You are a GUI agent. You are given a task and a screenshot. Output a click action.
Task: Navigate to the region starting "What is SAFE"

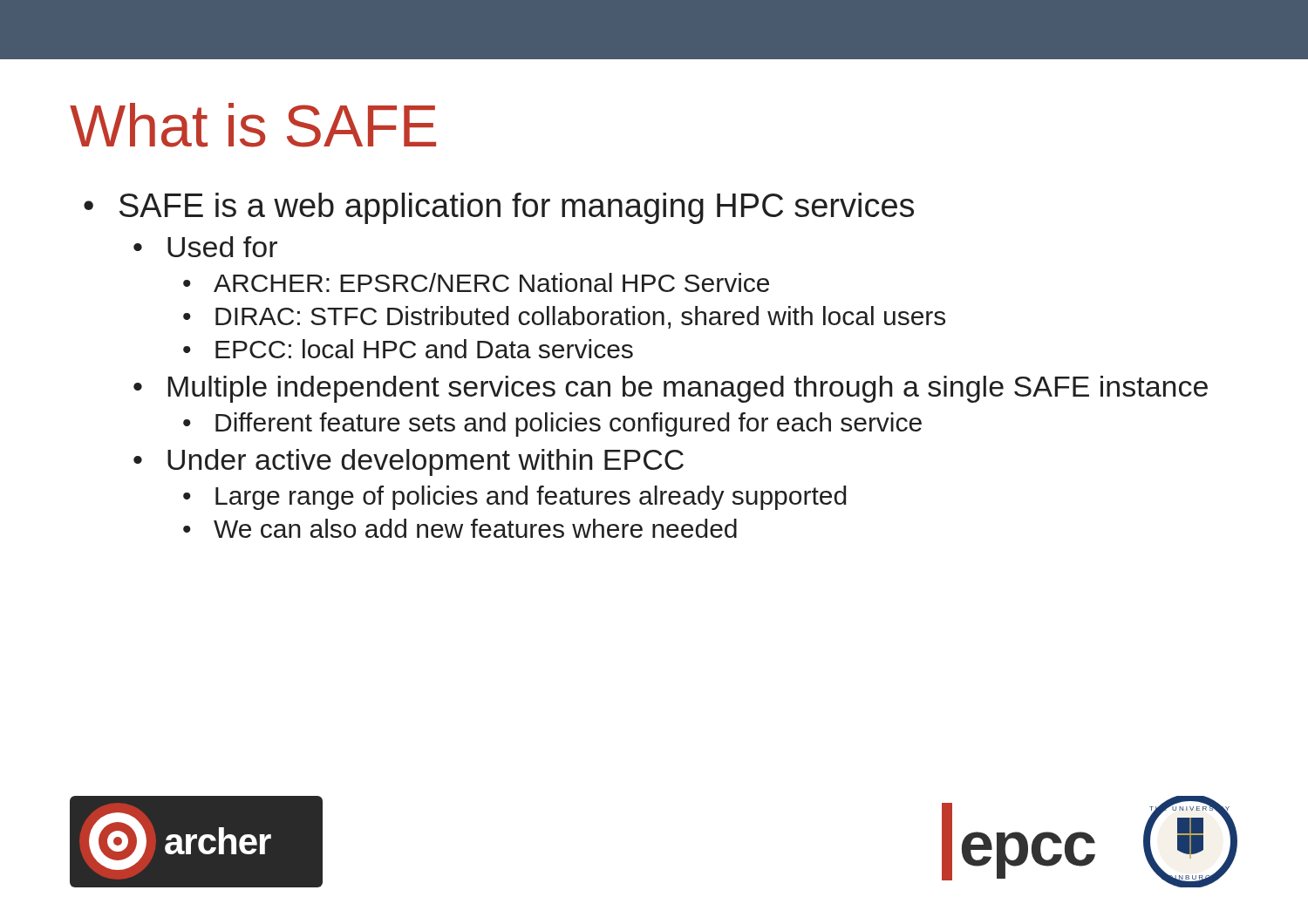click(254, 126)
